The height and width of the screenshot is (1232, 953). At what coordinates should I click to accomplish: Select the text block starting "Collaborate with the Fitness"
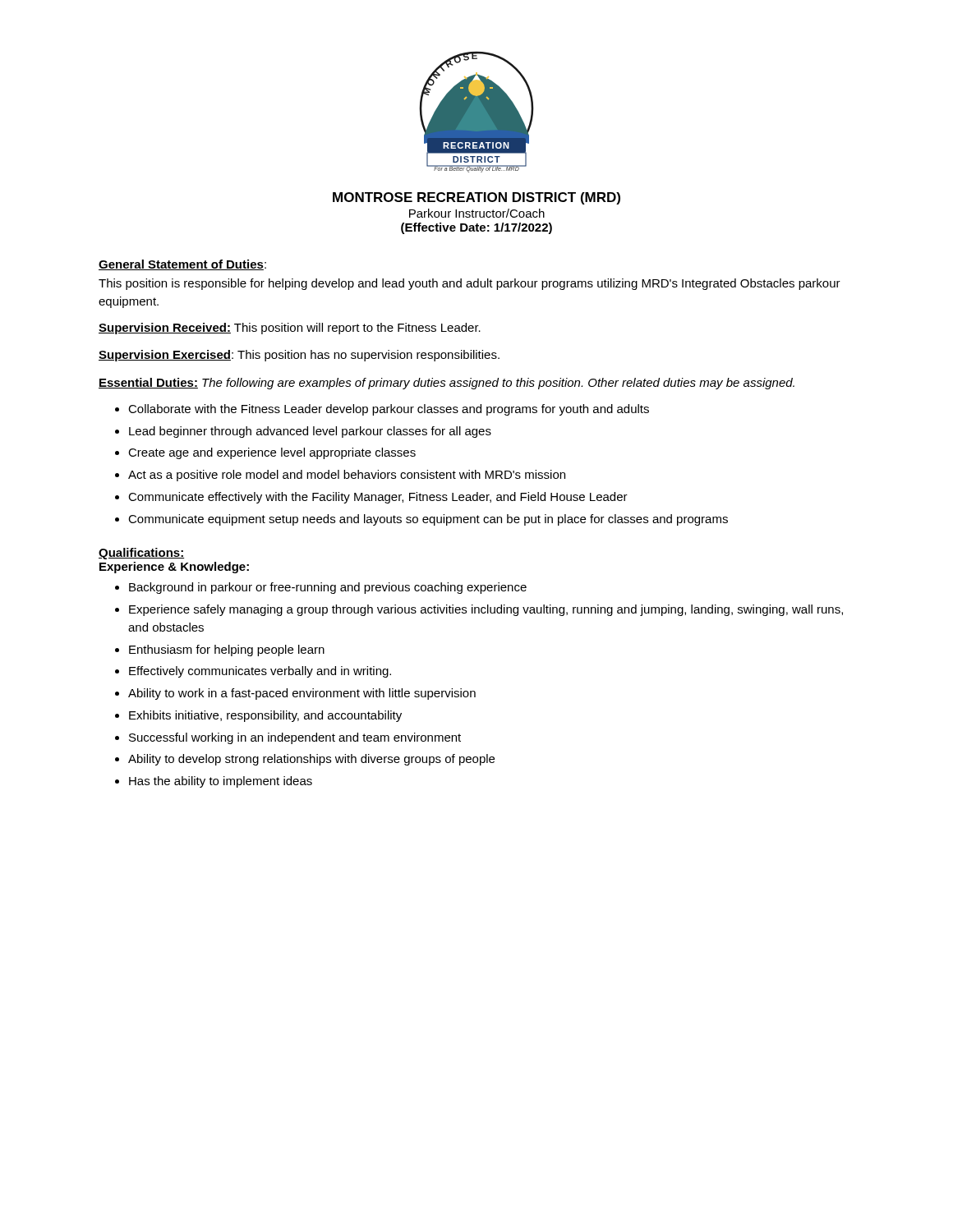389,408
